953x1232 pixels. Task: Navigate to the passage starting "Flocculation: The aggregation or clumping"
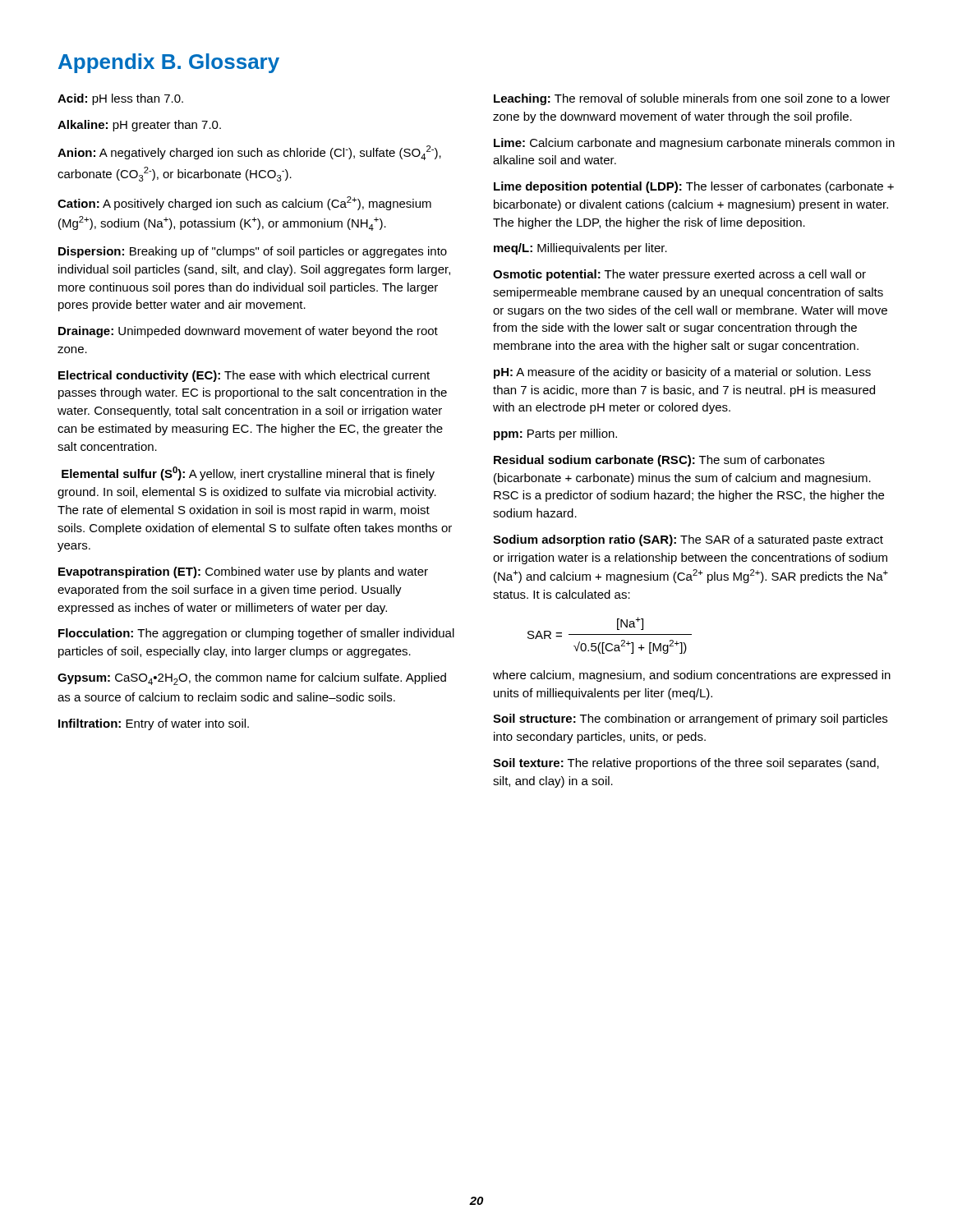tap(256, 642)
